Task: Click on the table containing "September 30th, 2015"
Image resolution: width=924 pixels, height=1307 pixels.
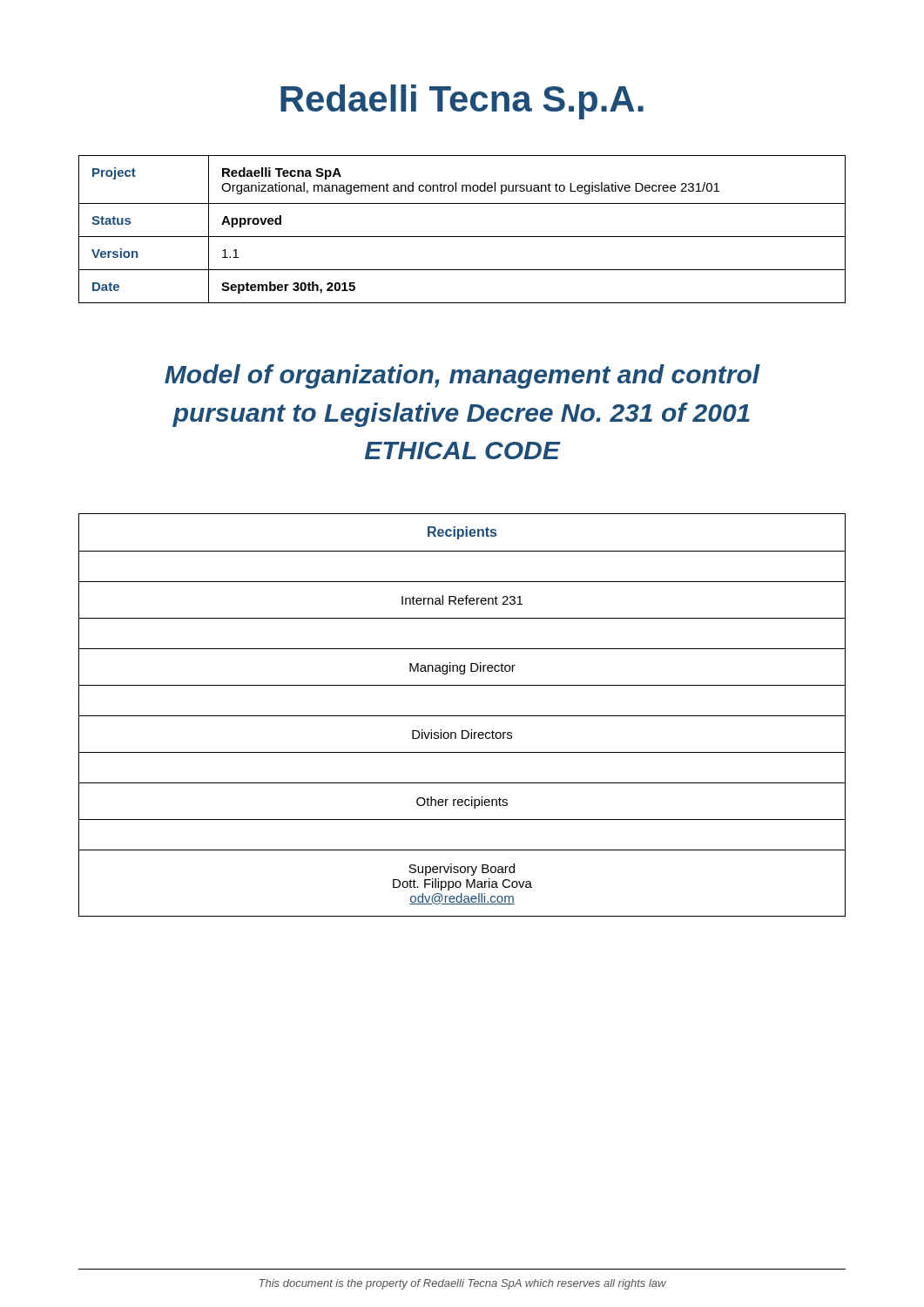Action: [462, 229]
